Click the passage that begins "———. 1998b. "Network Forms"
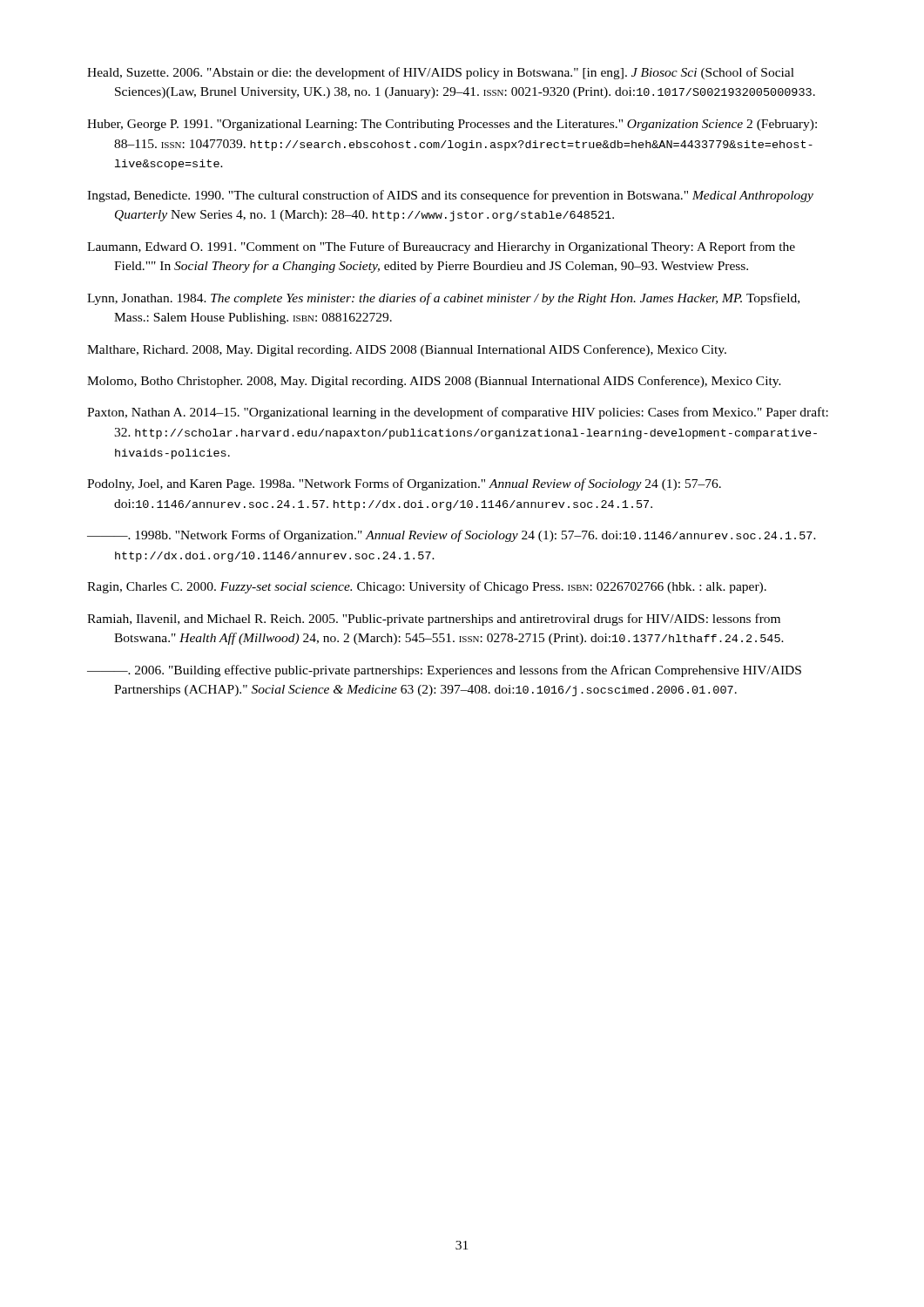The height and width of the screenshot is (1307, 924). tap(452, 545)
